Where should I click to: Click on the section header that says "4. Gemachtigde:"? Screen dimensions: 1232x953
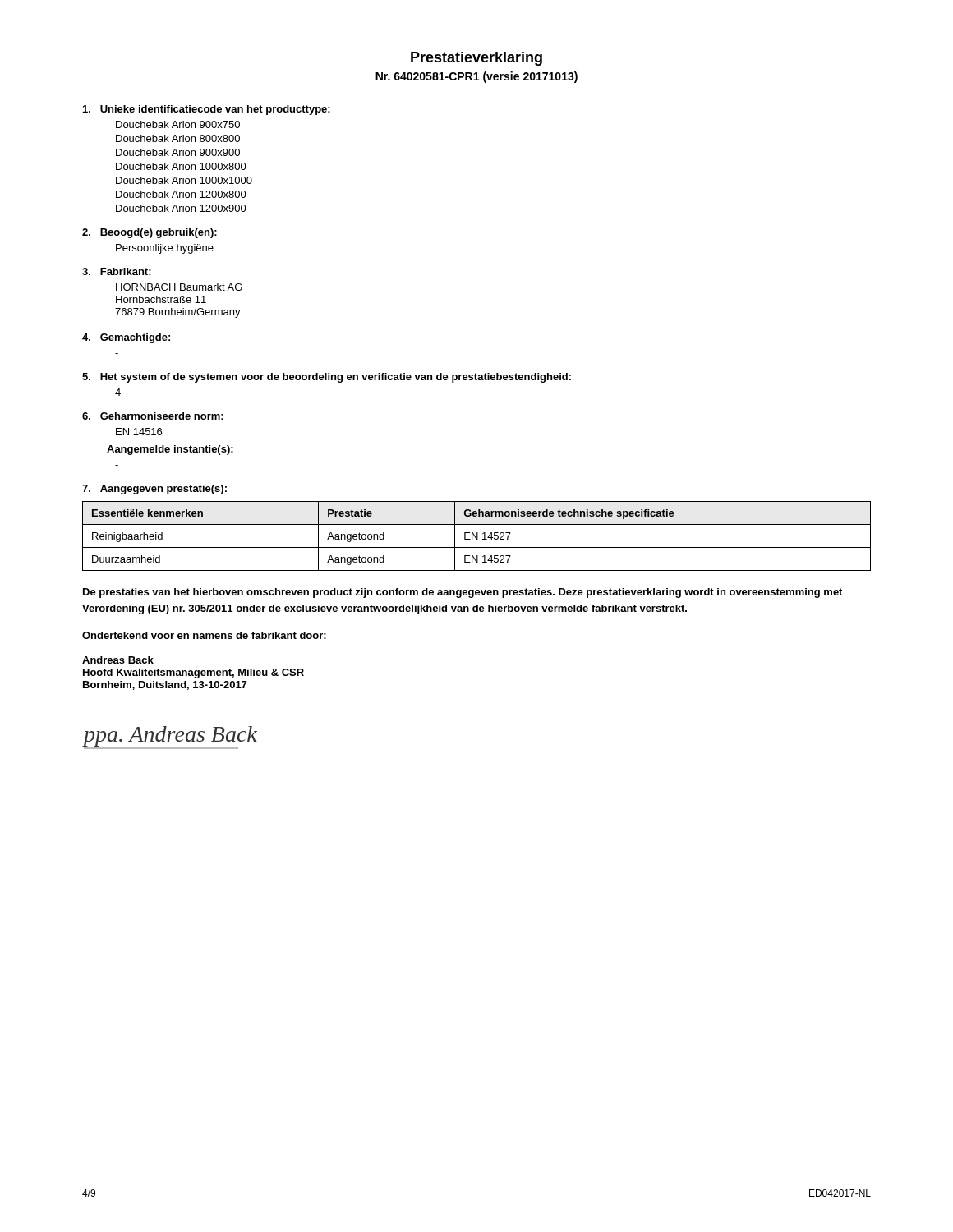(127, 337)
